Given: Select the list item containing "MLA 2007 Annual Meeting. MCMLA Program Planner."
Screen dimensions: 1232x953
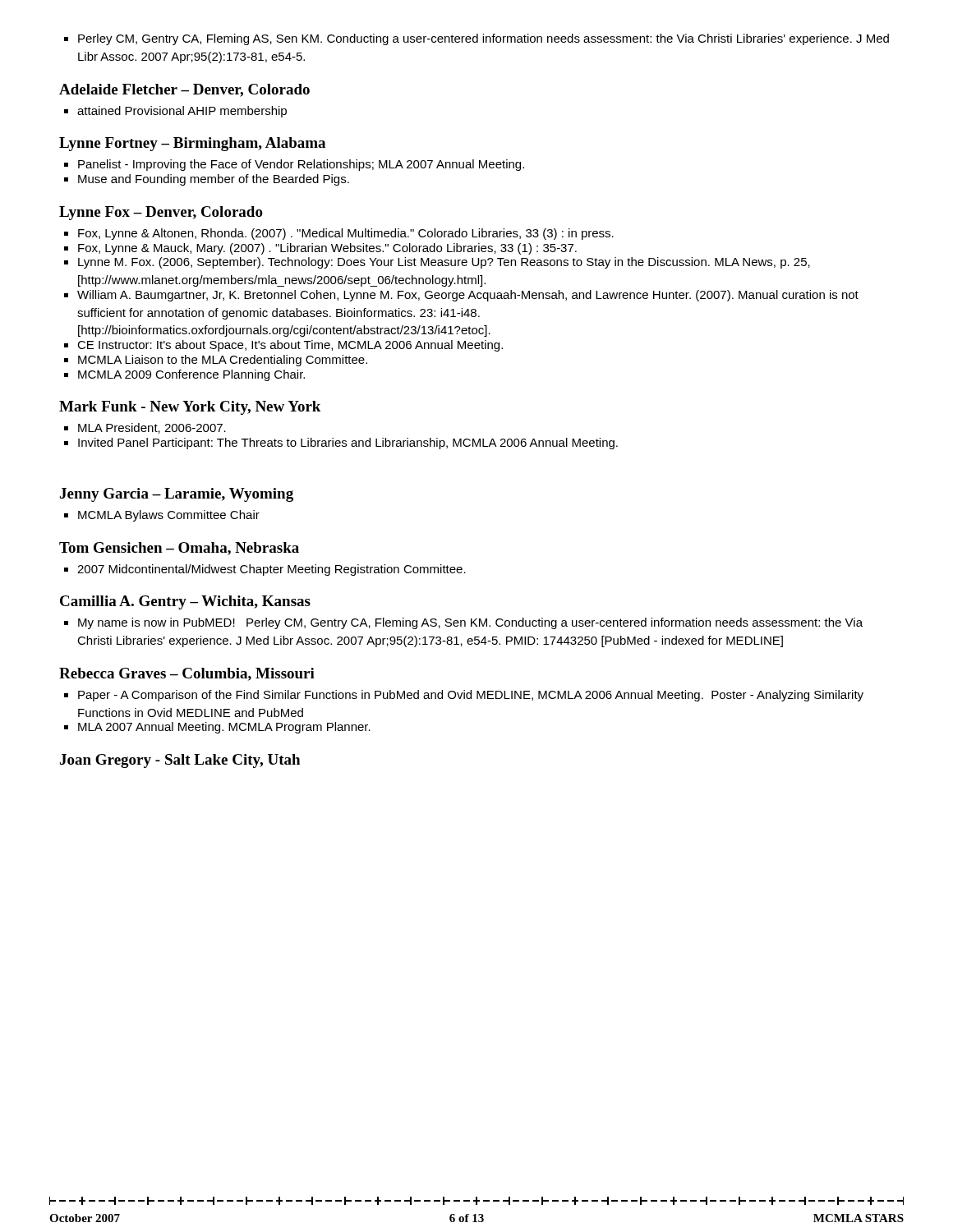Looking at the screenshot, I should 217,728.
